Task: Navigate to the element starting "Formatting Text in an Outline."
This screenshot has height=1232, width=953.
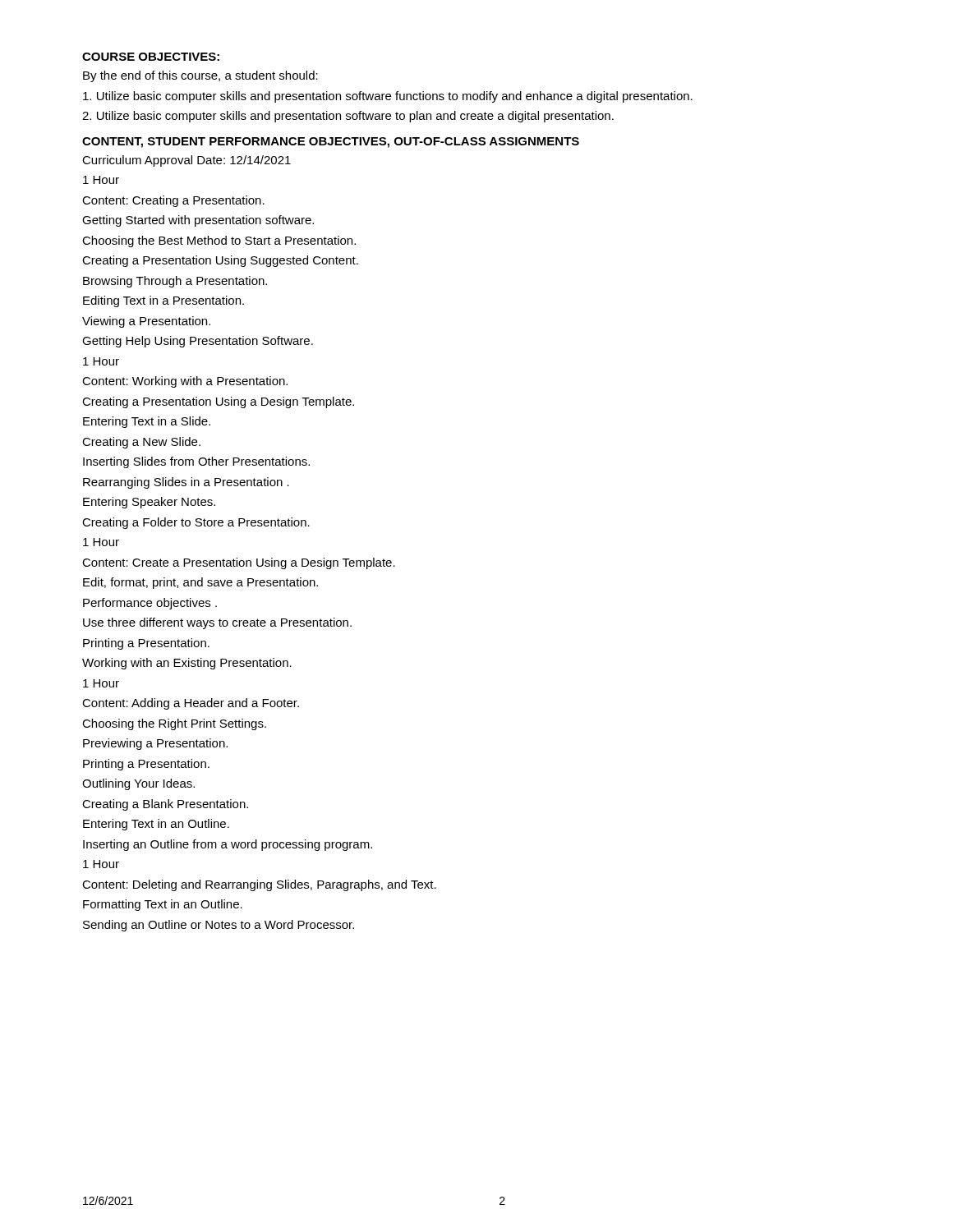Action: (x=163, y=904)
